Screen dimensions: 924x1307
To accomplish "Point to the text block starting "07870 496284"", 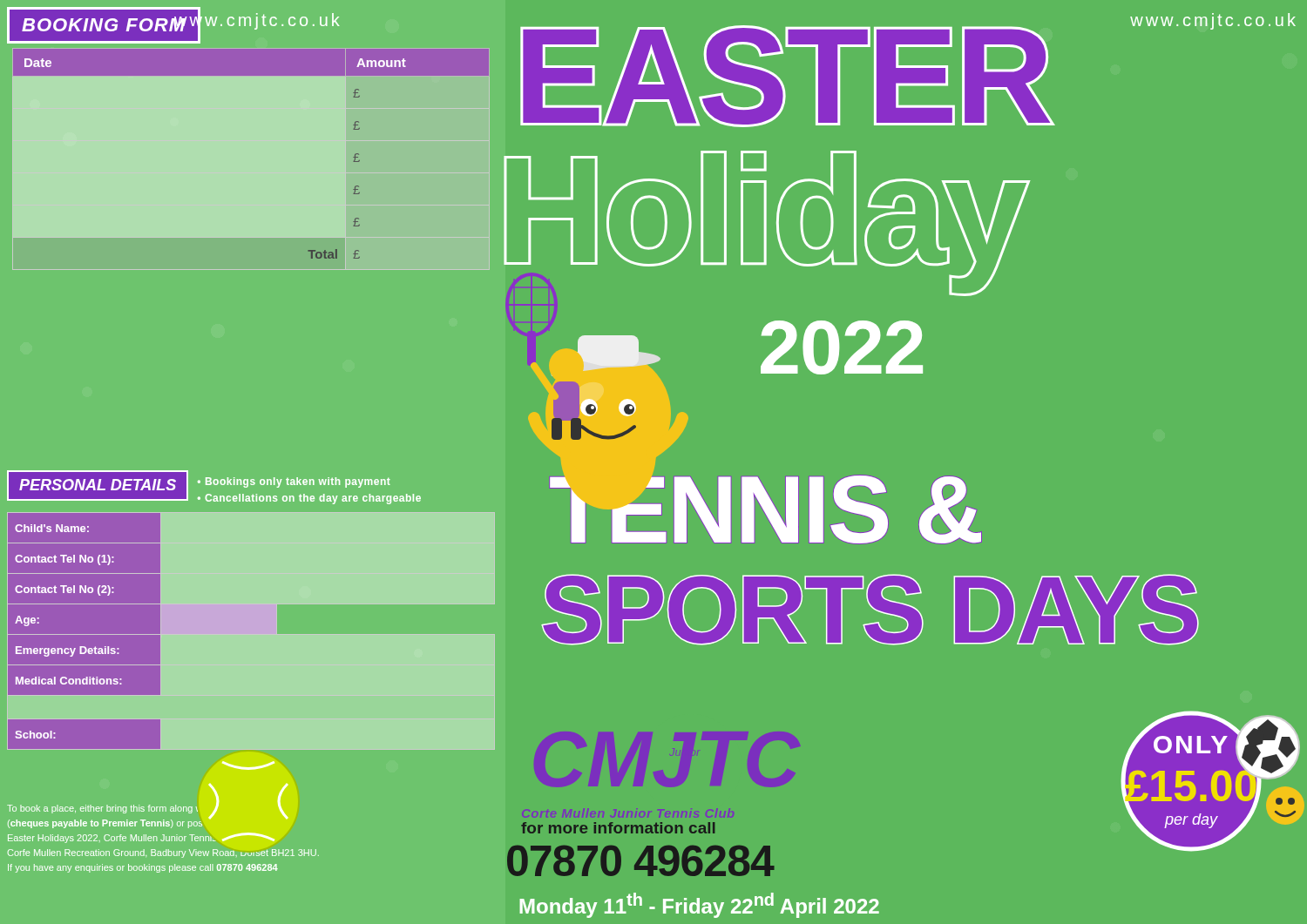I will (x=640, y=861).
